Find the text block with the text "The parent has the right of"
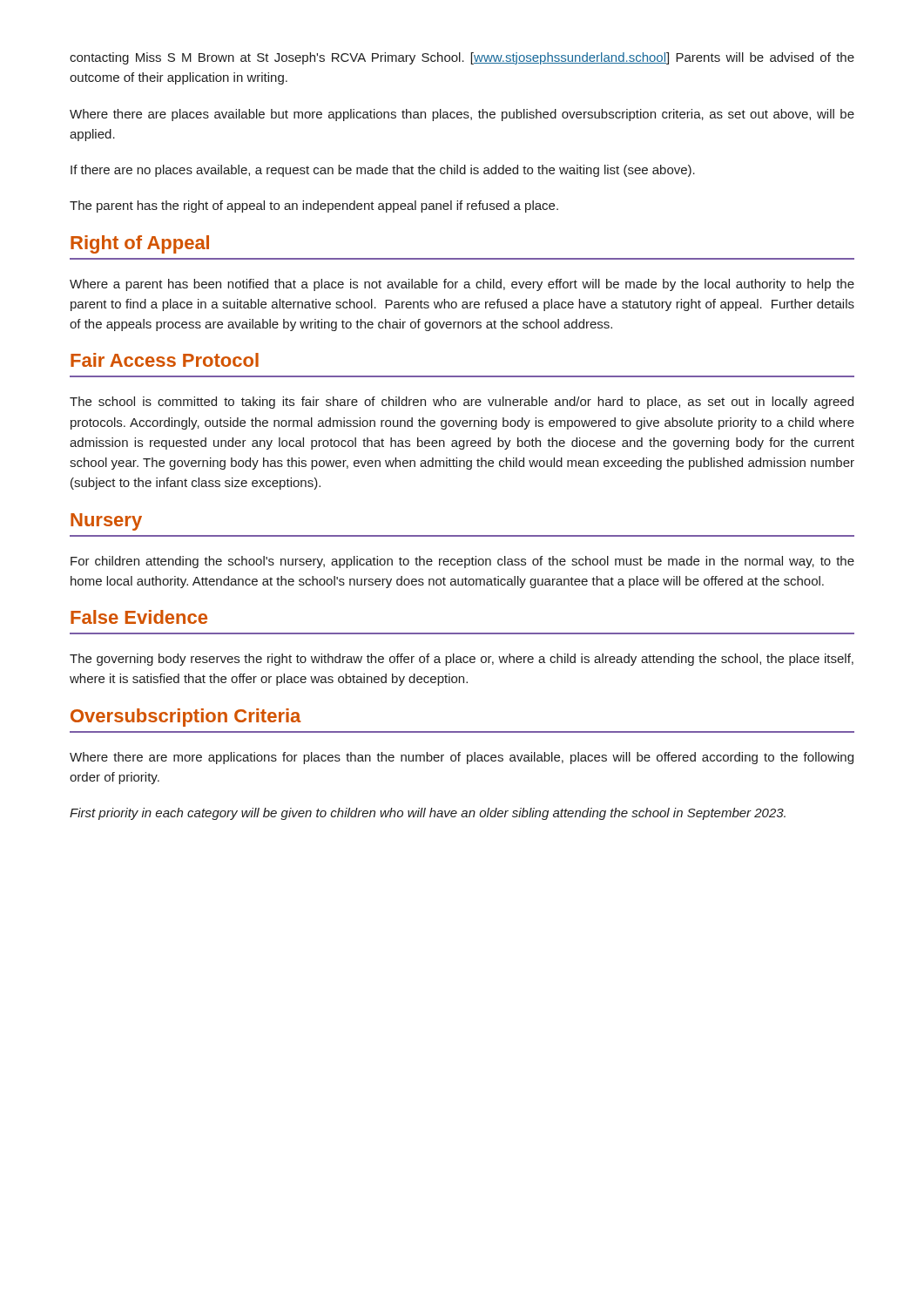 coord(462,206)
